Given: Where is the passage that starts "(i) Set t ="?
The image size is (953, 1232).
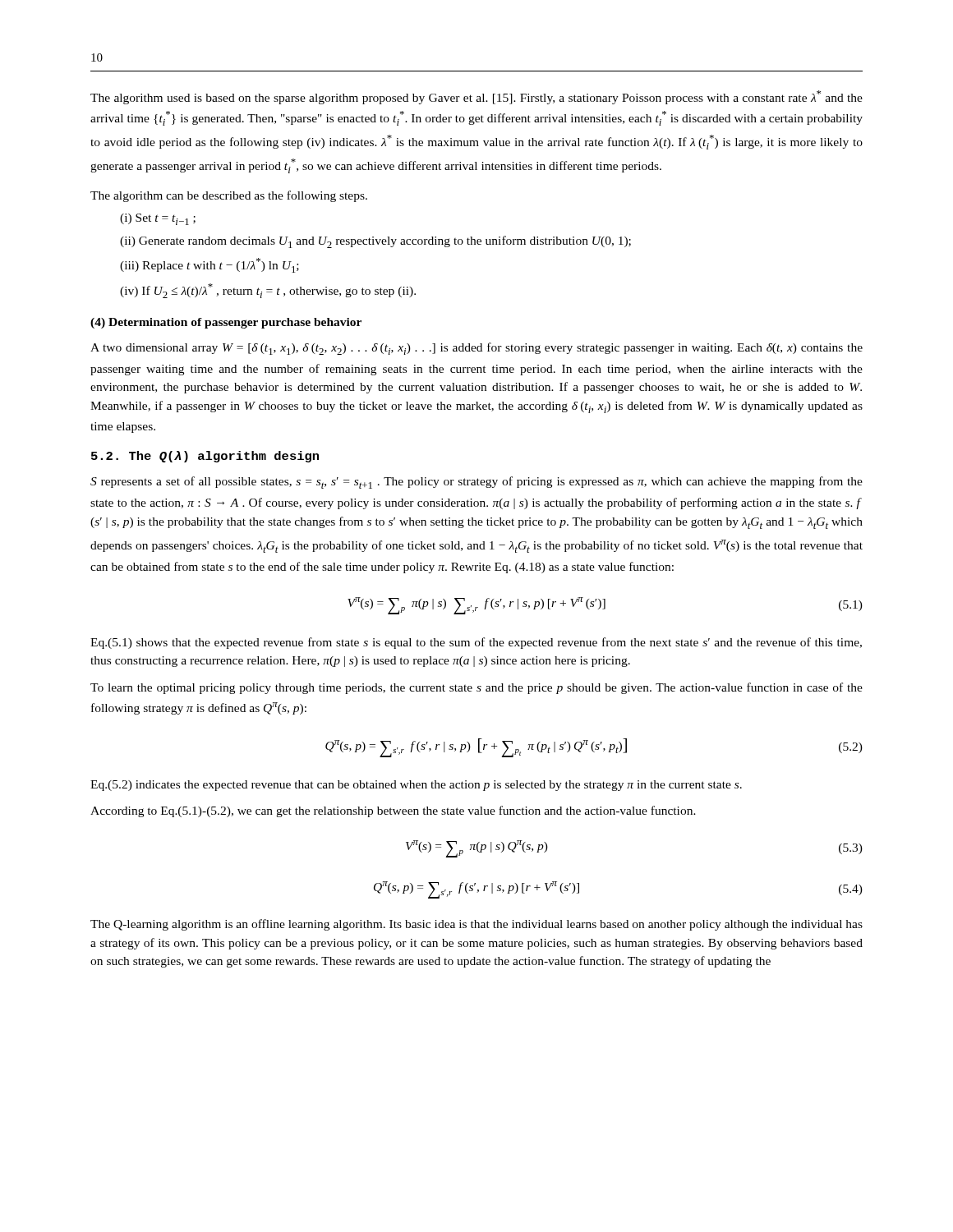Looking at the screenshot, I should 158,219.
